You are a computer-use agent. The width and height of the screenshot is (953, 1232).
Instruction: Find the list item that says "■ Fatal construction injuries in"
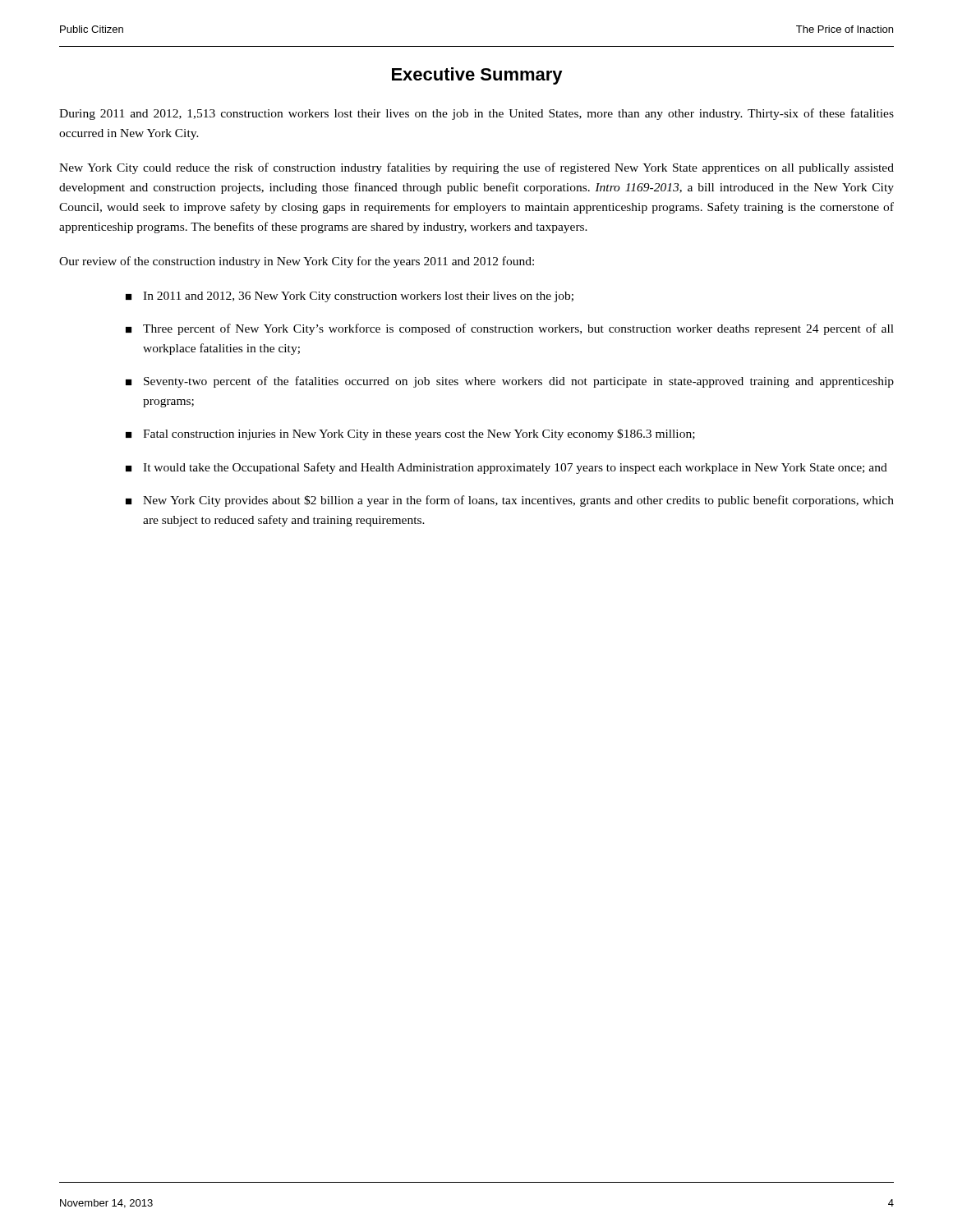[509, 434]
